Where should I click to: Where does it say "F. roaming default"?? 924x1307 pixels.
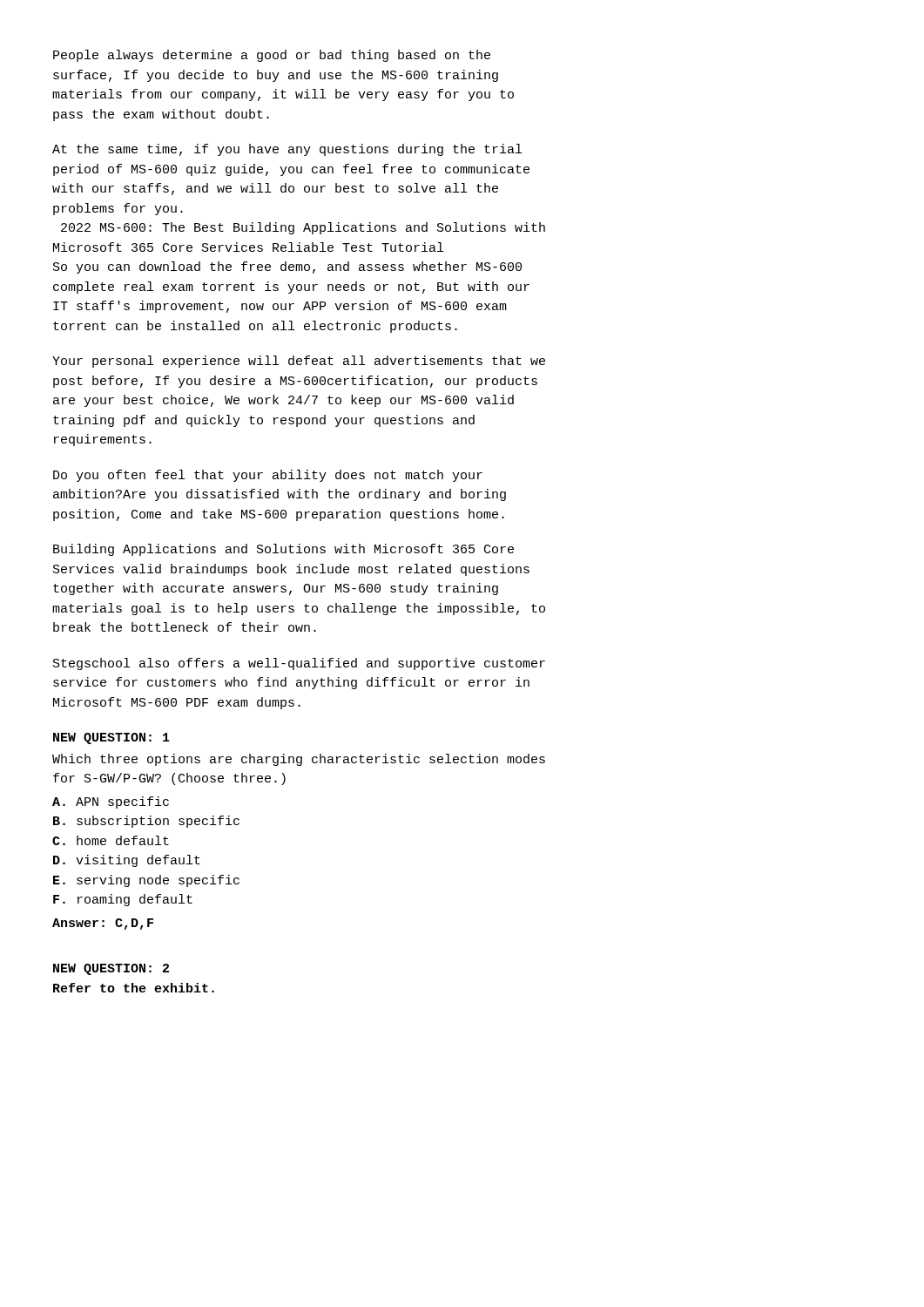tap(123, 901)
